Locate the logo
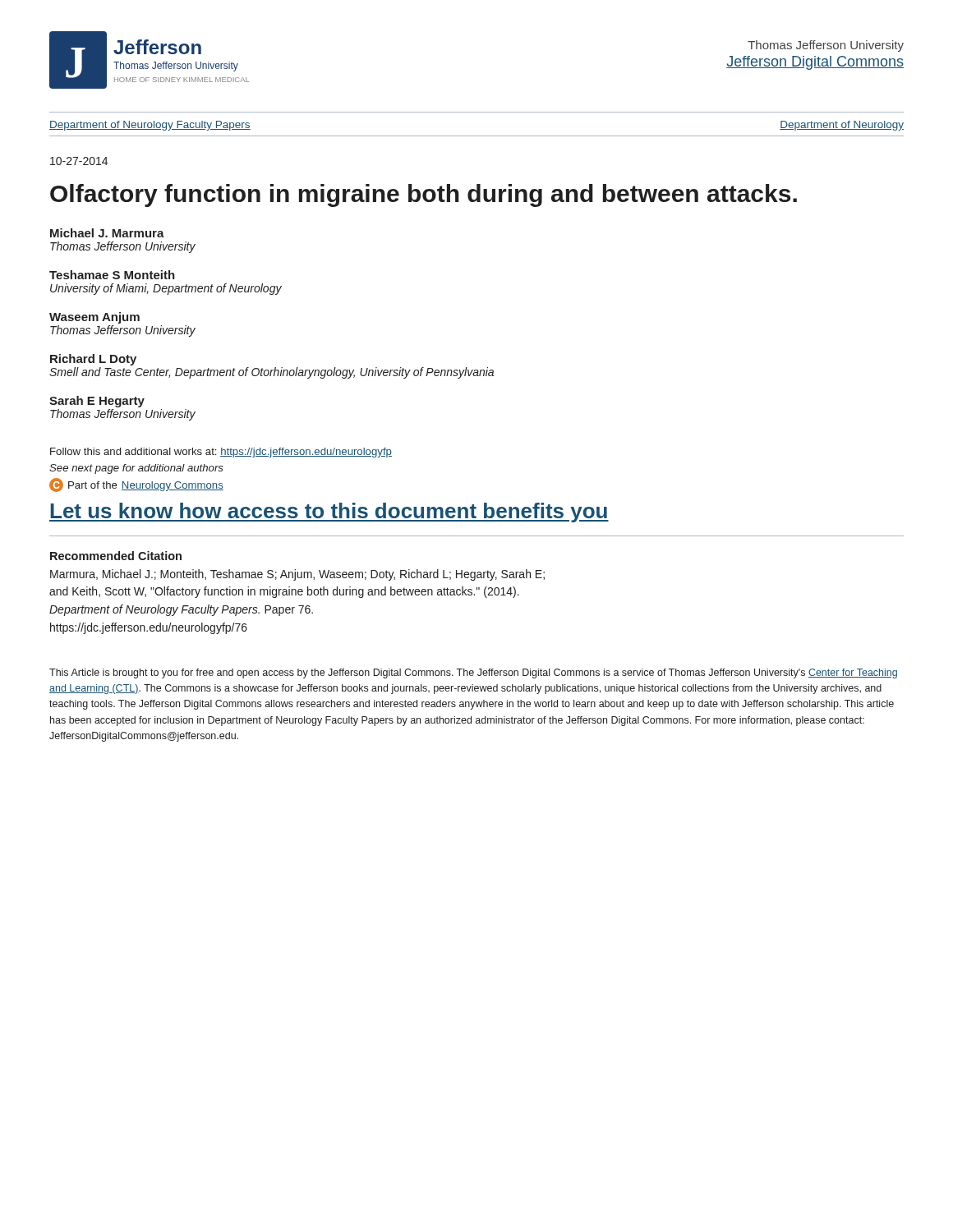Image resolution: width=953 pixels, height=1232 pixels. (x=156, y=64)
